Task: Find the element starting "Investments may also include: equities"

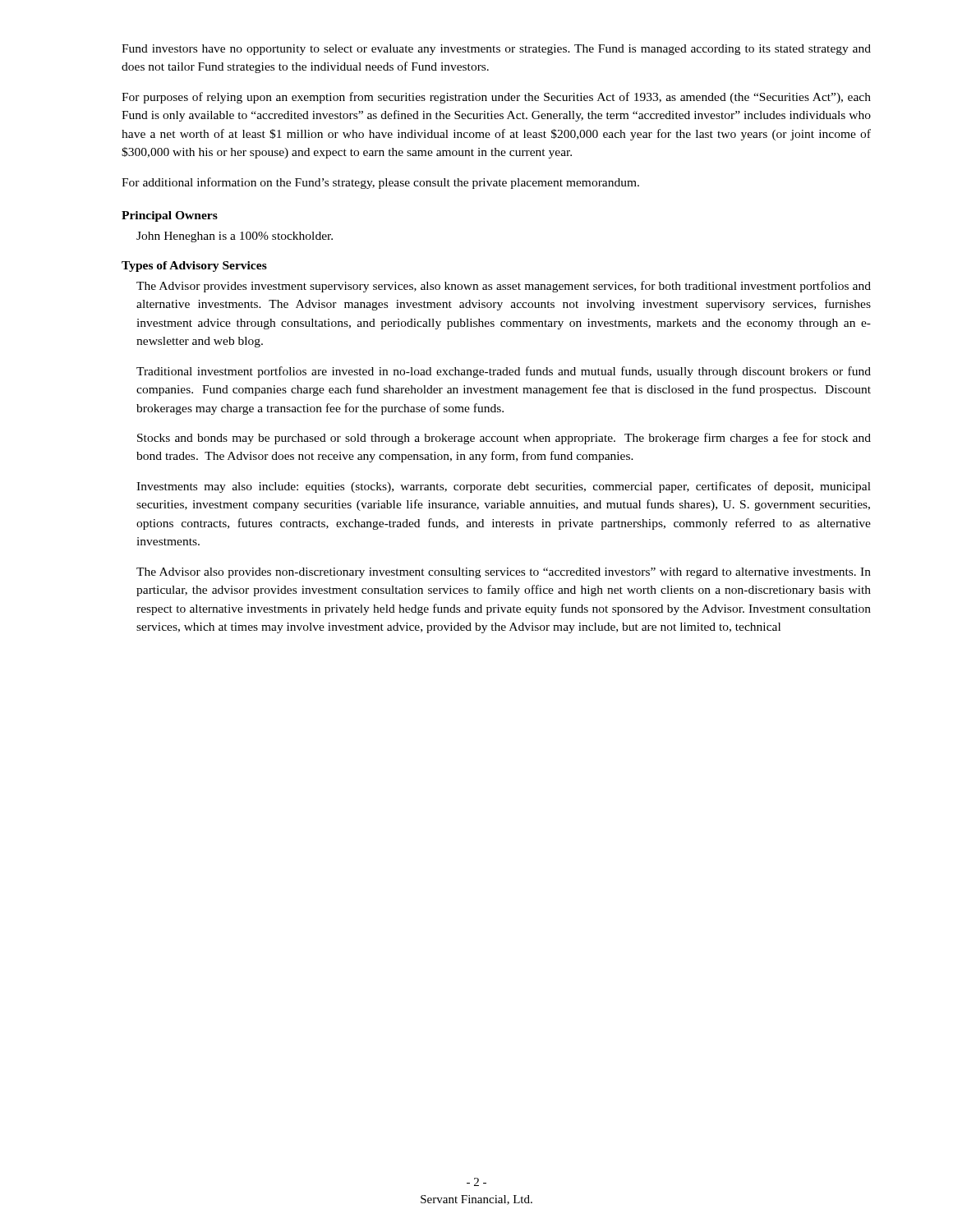Action: 504,513
